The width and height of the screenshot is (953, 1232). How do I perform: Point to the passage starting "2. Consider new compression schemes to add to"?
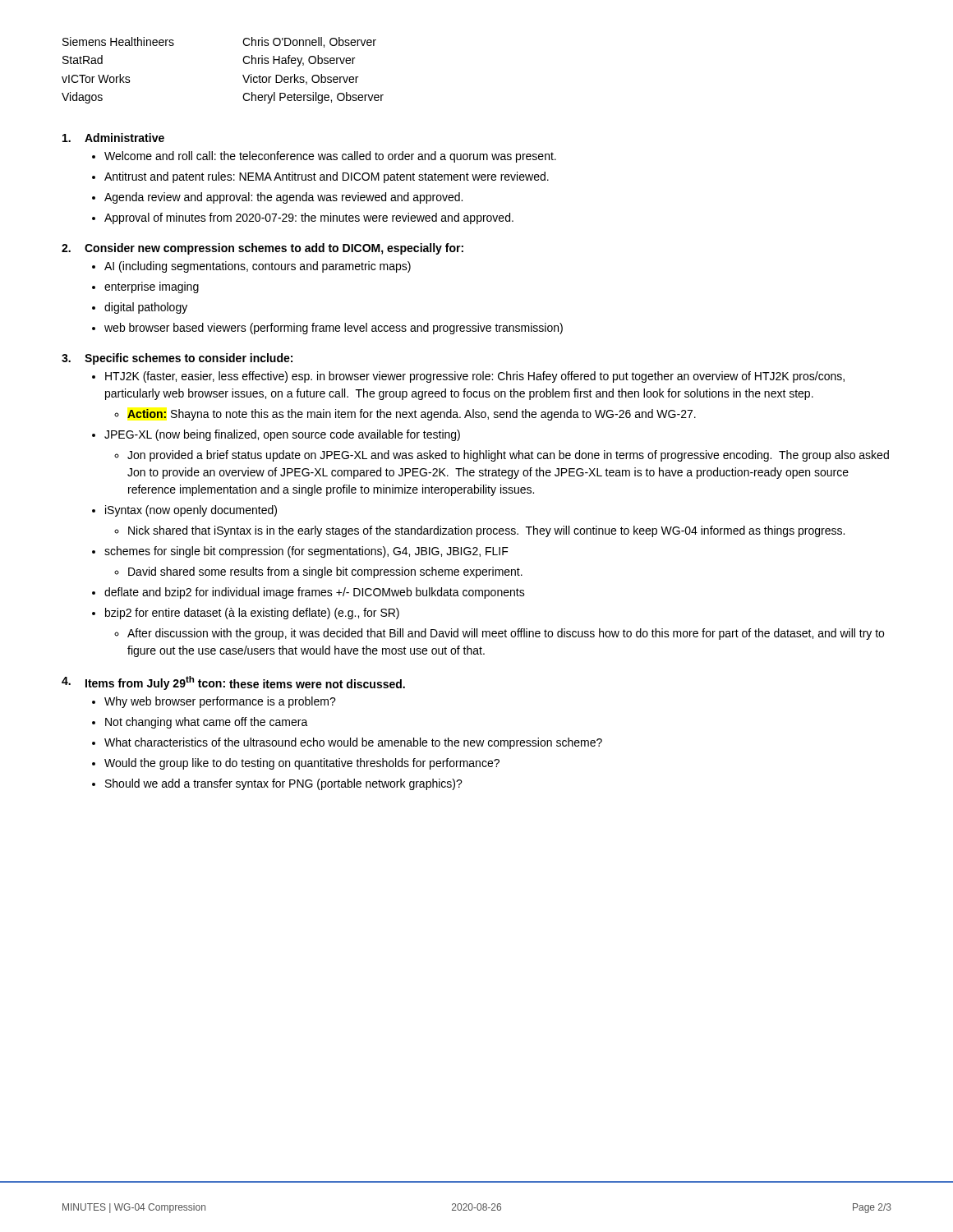[262, 249]
